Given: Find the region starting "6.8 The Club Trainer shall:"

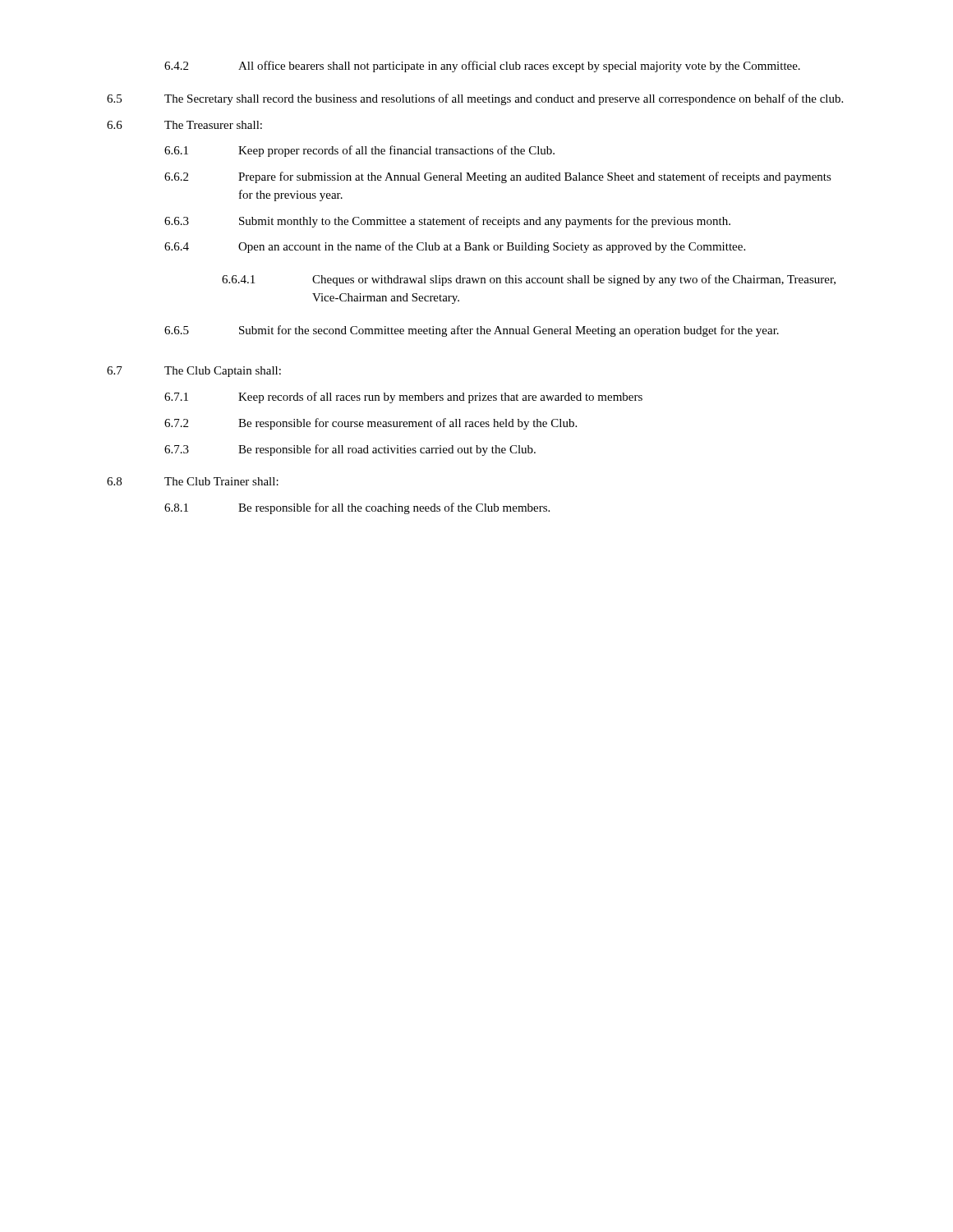Looking at the screenshot, I should tap(193, 481).
